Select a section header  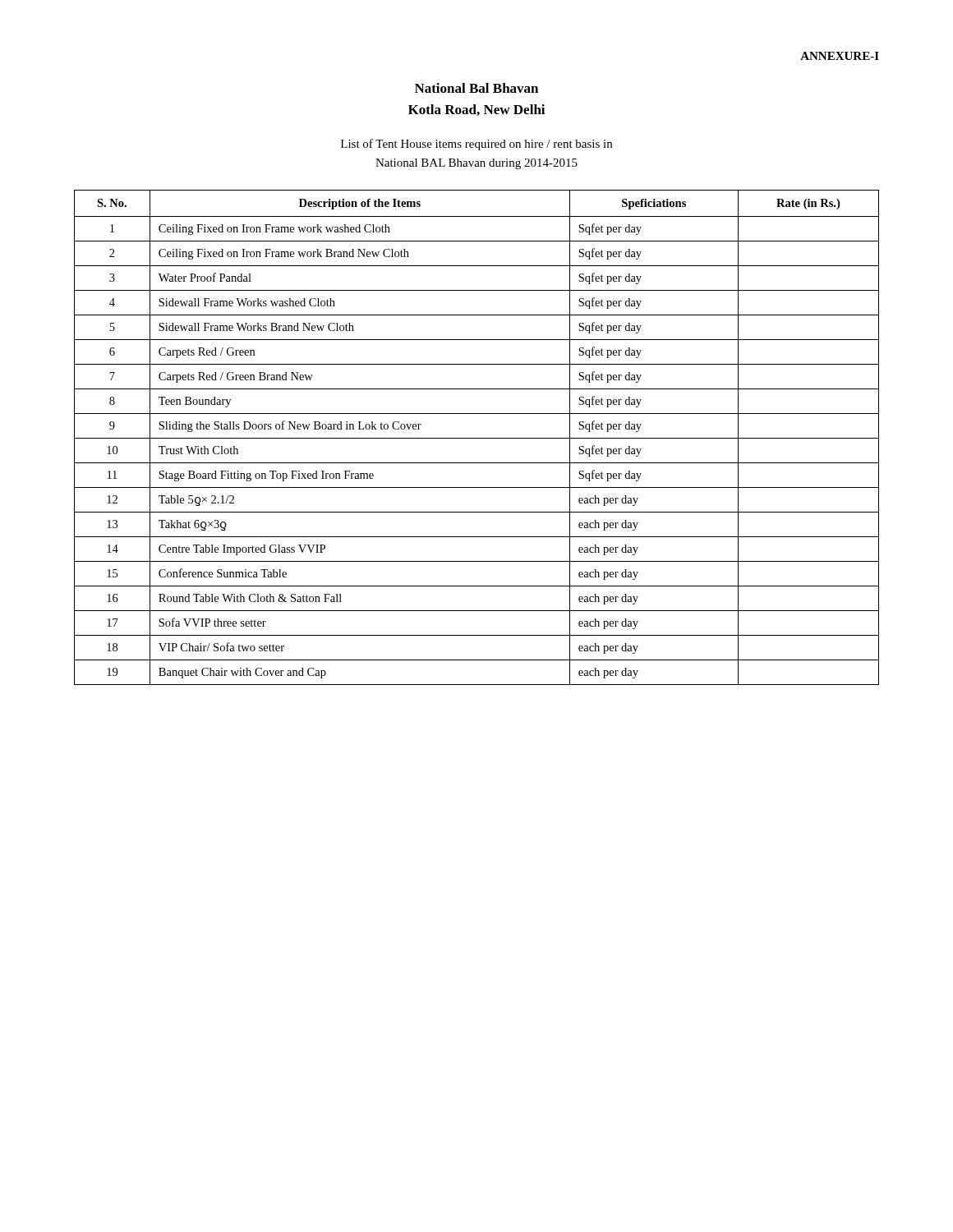coord(840,56)
